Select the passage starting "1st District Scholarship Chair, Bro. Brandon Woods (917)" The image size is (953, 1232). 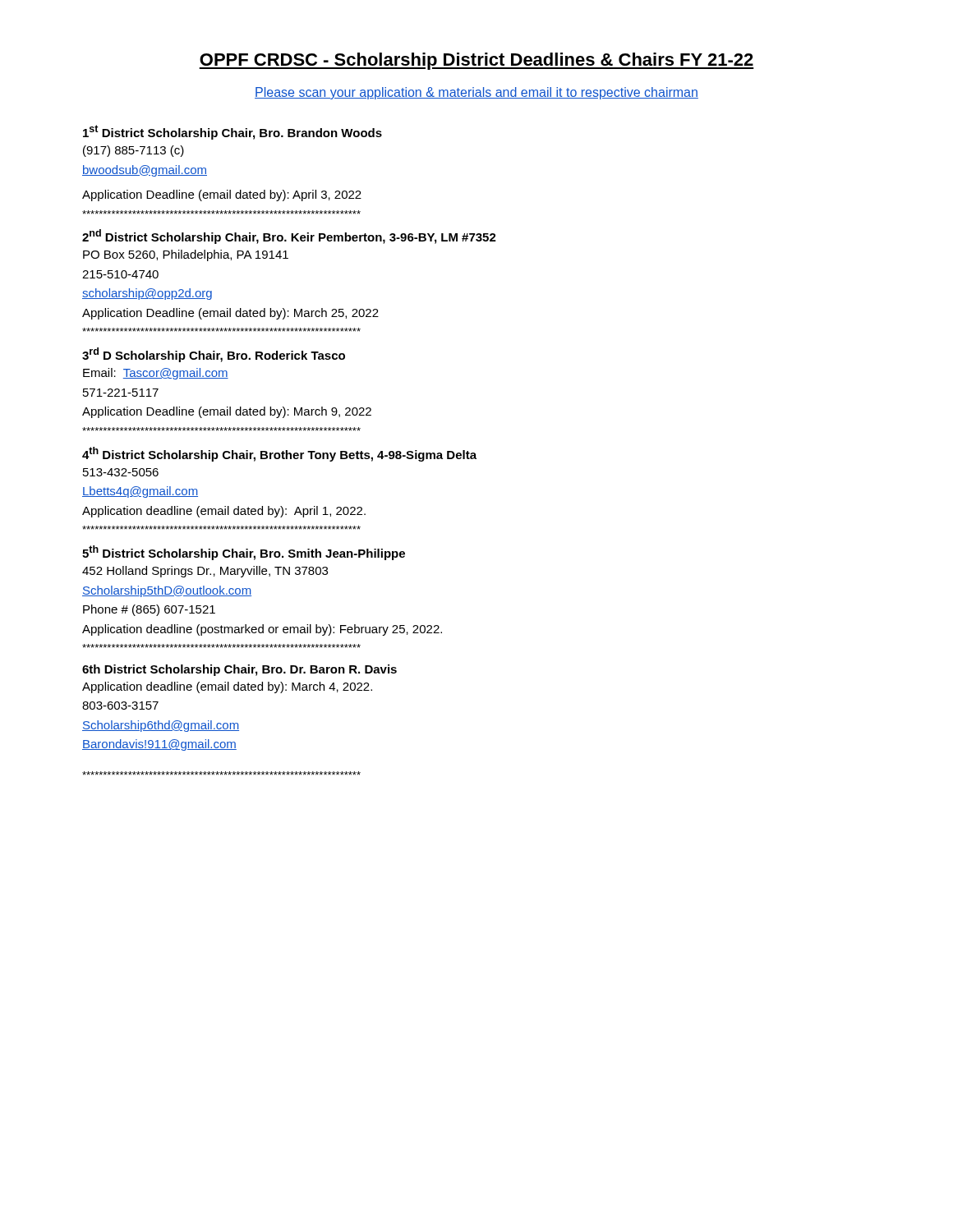point(232,132)
